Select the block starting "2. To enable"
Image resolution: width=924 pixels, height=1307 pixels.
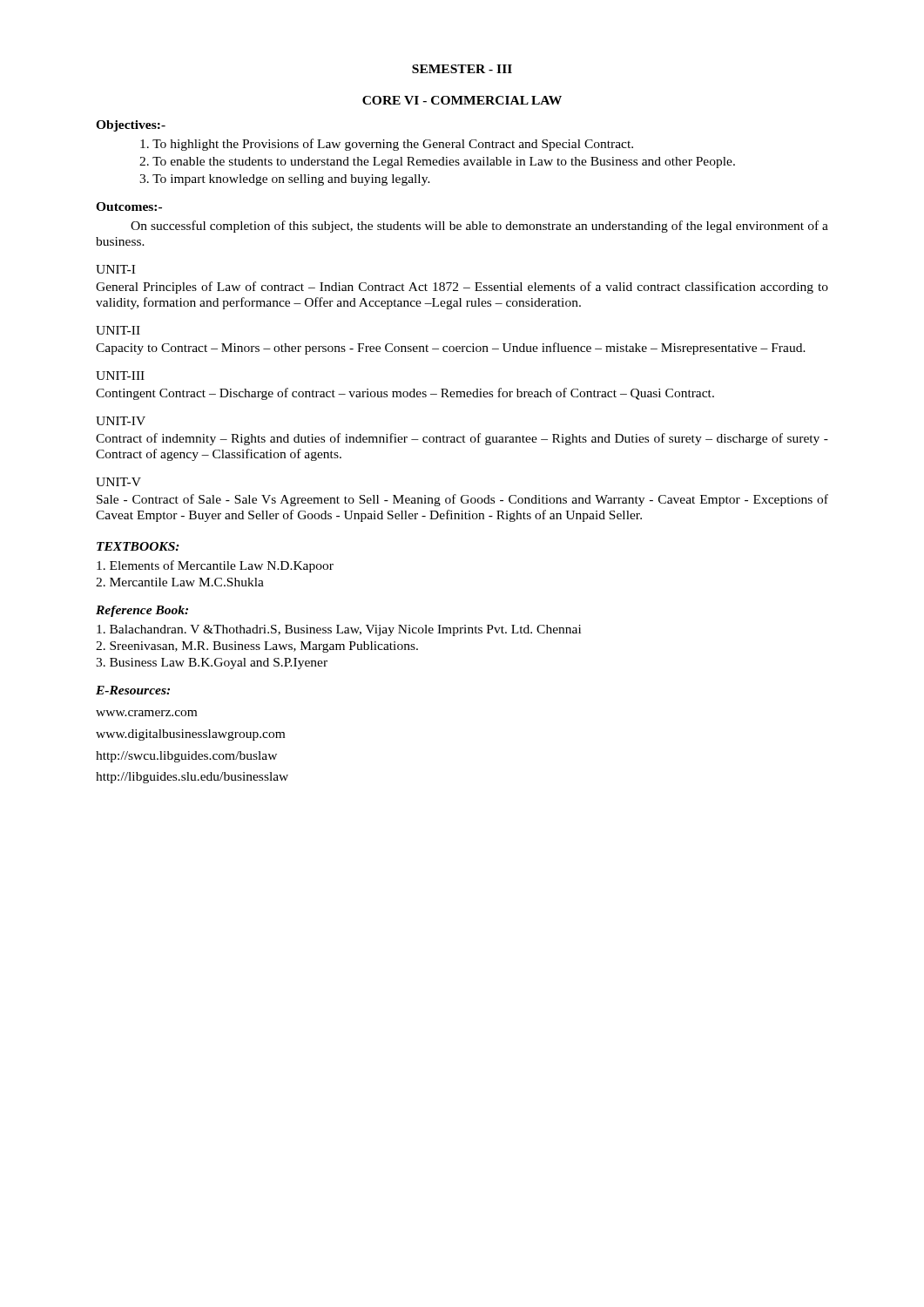coord(438,161)
